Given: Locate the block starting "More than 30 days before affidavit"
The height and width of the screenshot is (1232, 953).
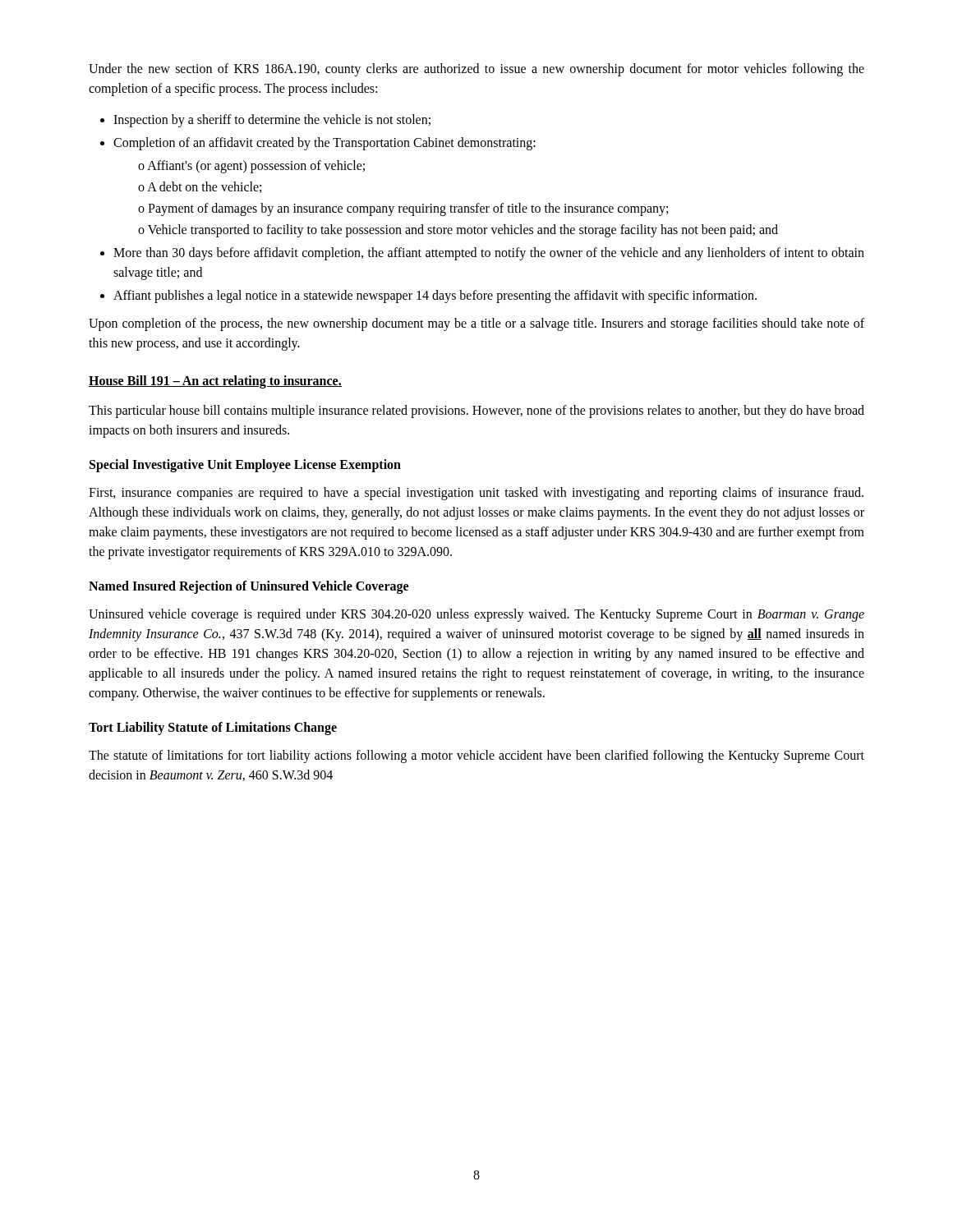Looking at the screenshot, I should tap(489, 263).
